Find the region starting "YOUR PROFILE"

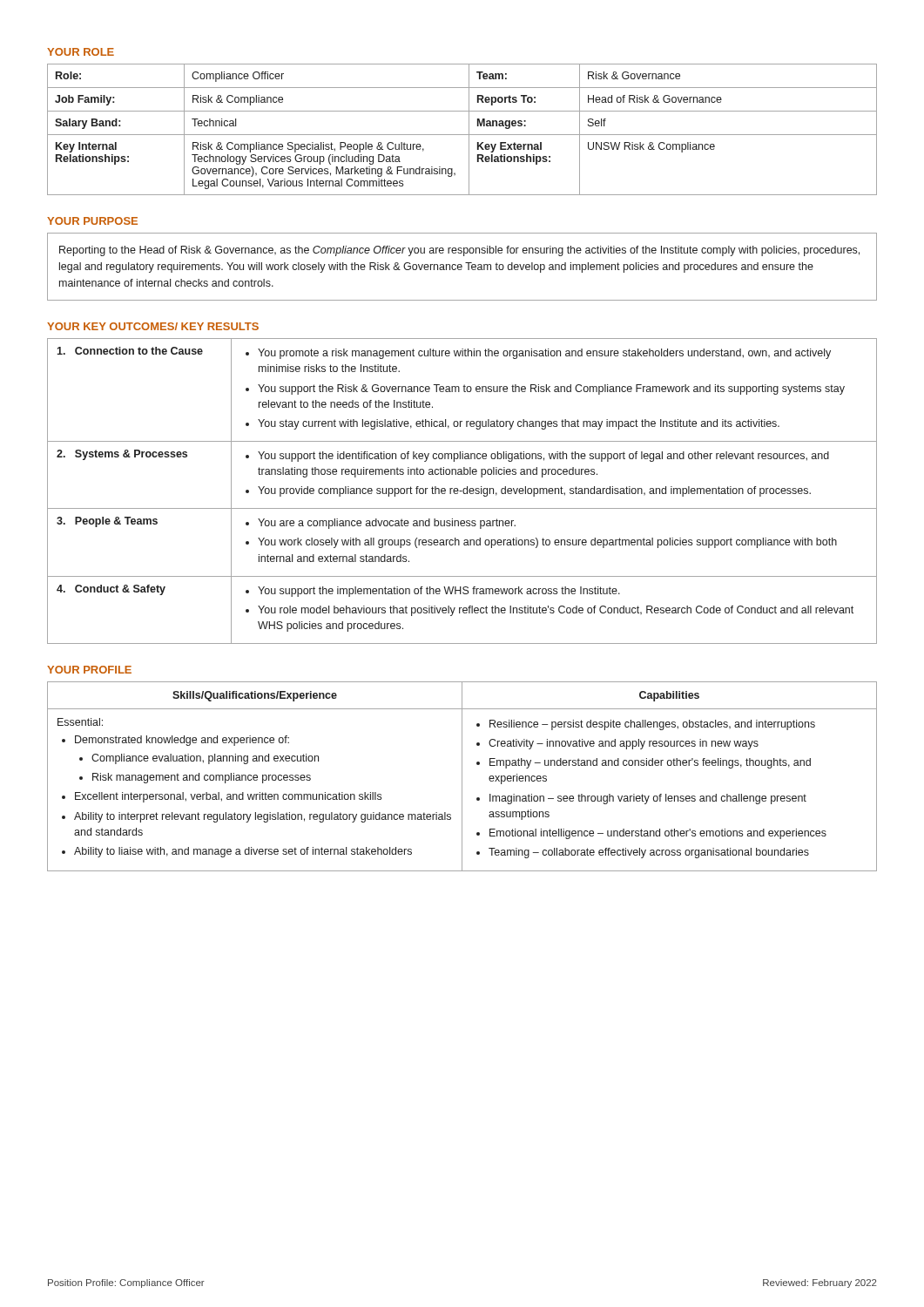pos(89,670)
